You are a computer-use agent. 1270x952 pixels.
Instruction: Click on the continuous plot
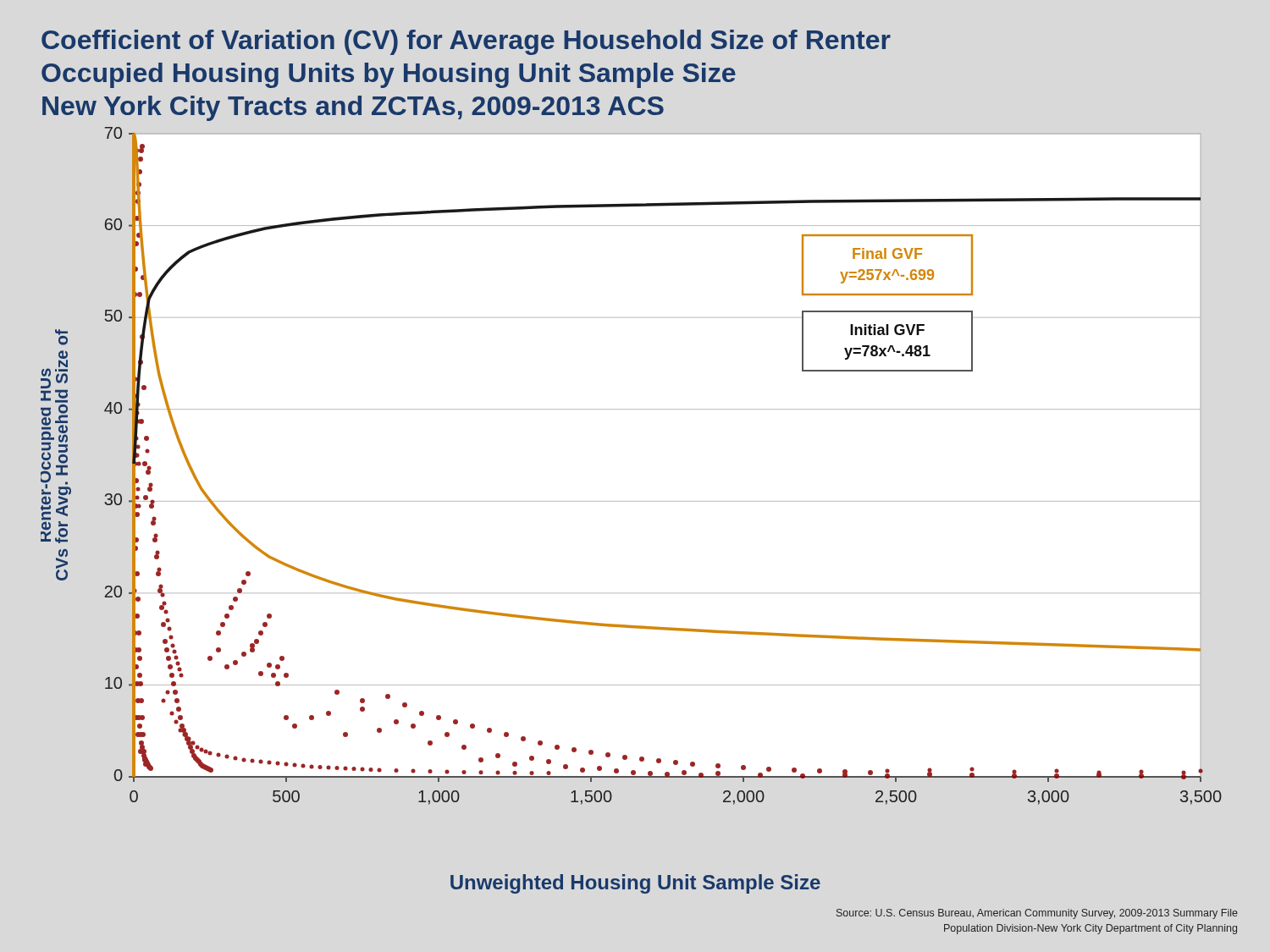tap(643, 496)
